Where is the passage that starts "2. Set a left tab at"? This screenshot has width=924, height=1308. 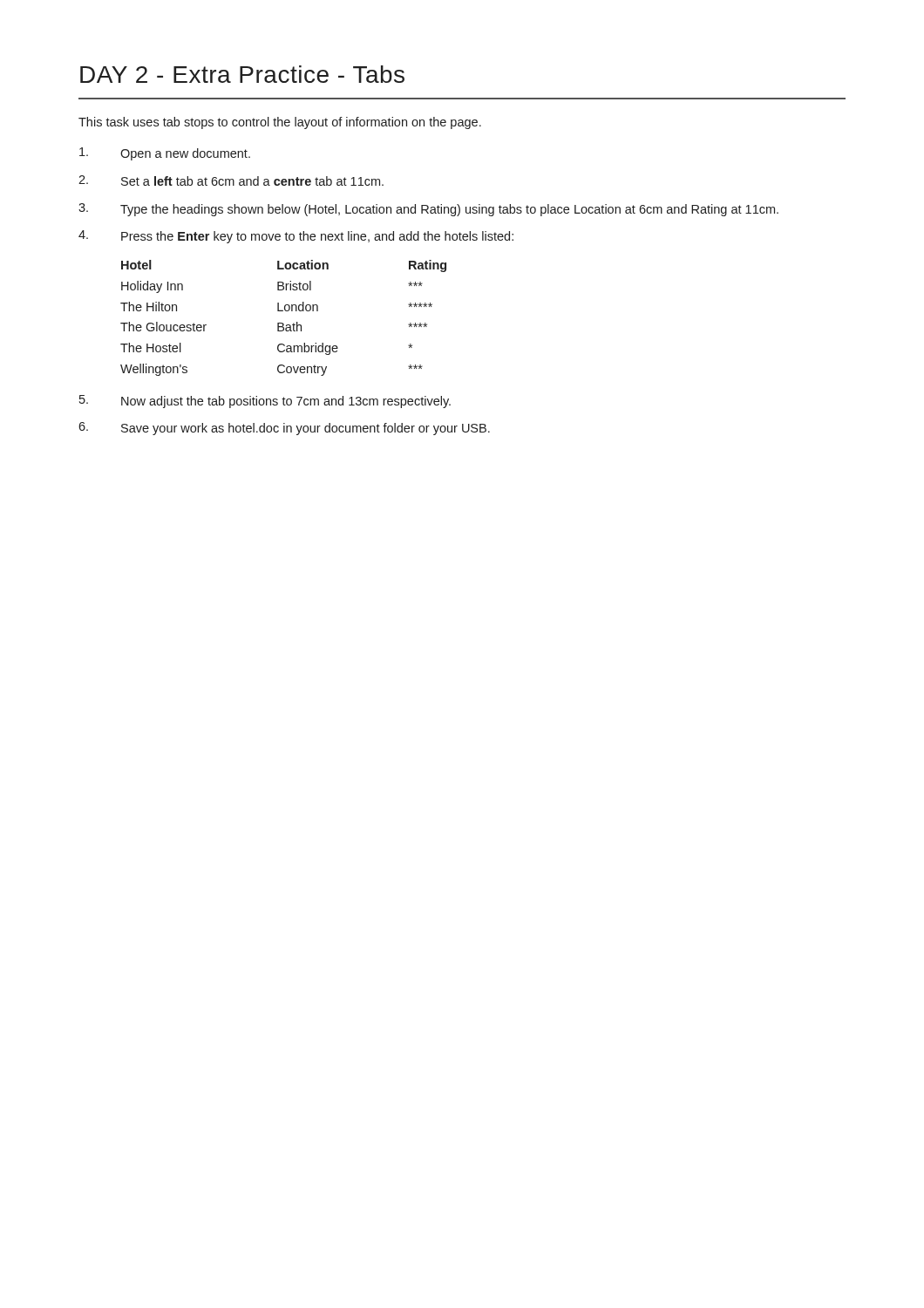pyautogui.click(x=231, y=181)
